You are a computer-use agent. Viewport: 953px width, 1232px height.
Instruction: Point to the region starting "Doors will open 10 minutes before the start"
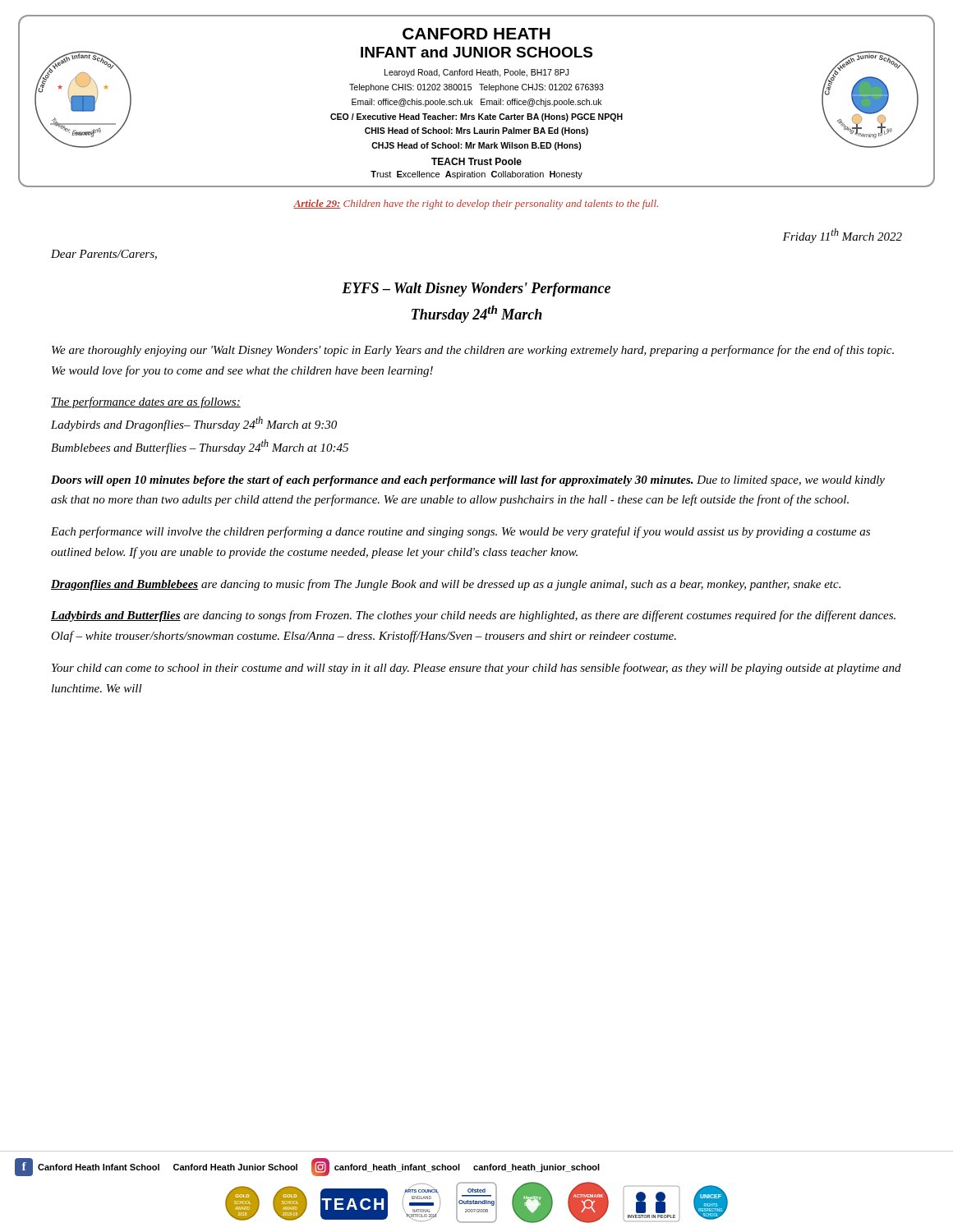[x=468, y=489]
